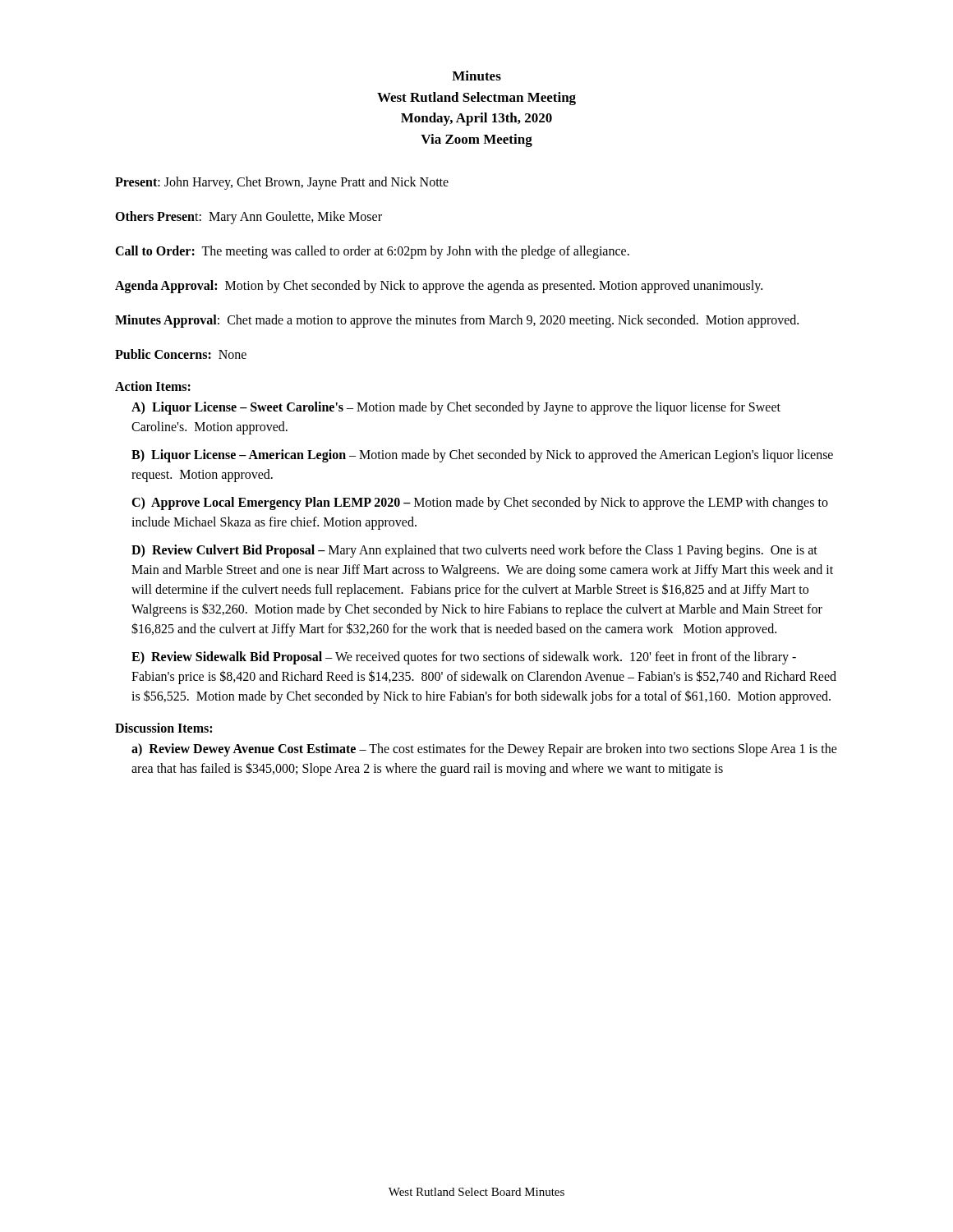Point to the block starting "D) Review Culvert Bid"

tap(482, 589)
